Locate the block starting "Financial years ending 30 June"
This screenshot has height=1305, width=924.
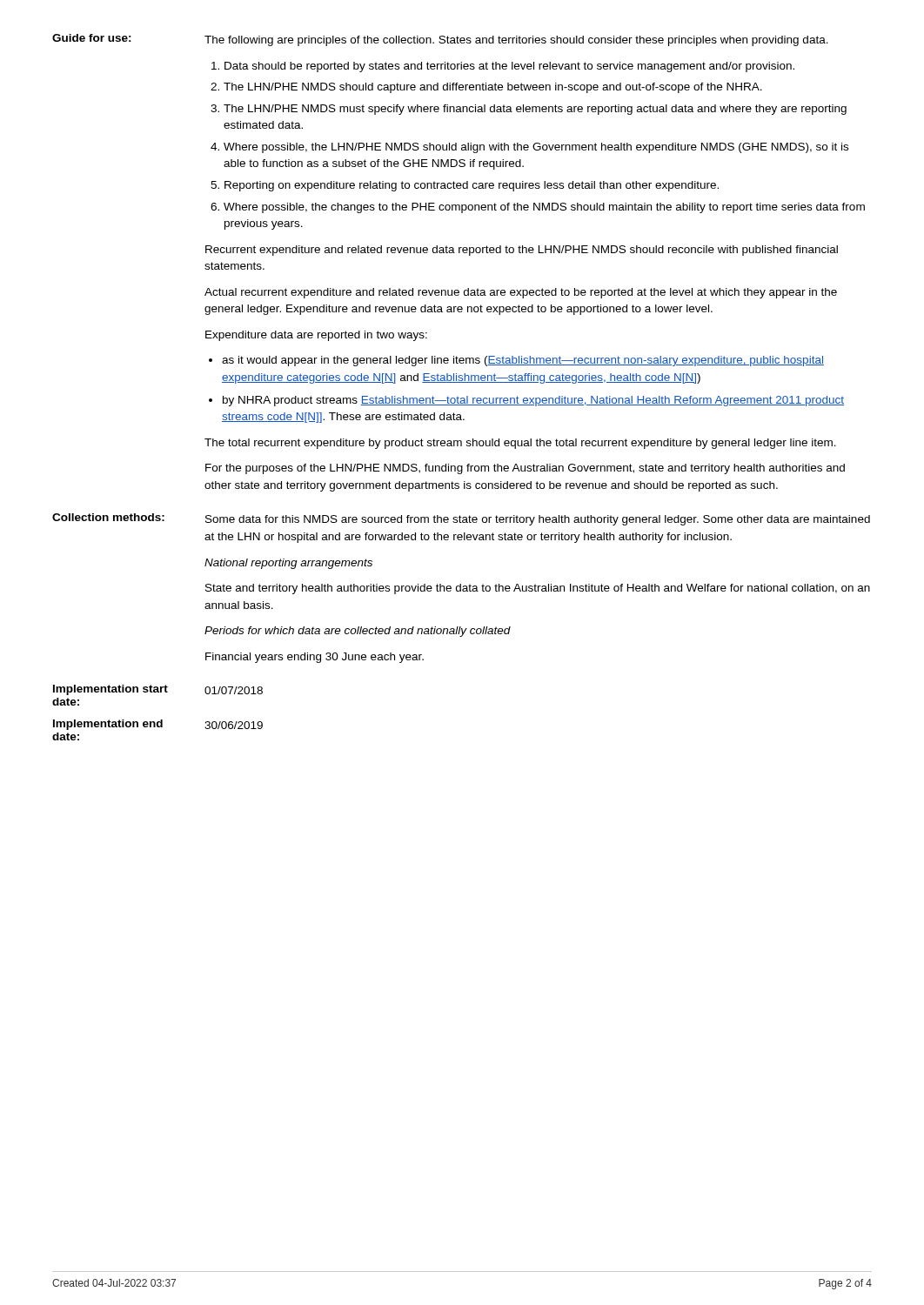tap(315, 658)
